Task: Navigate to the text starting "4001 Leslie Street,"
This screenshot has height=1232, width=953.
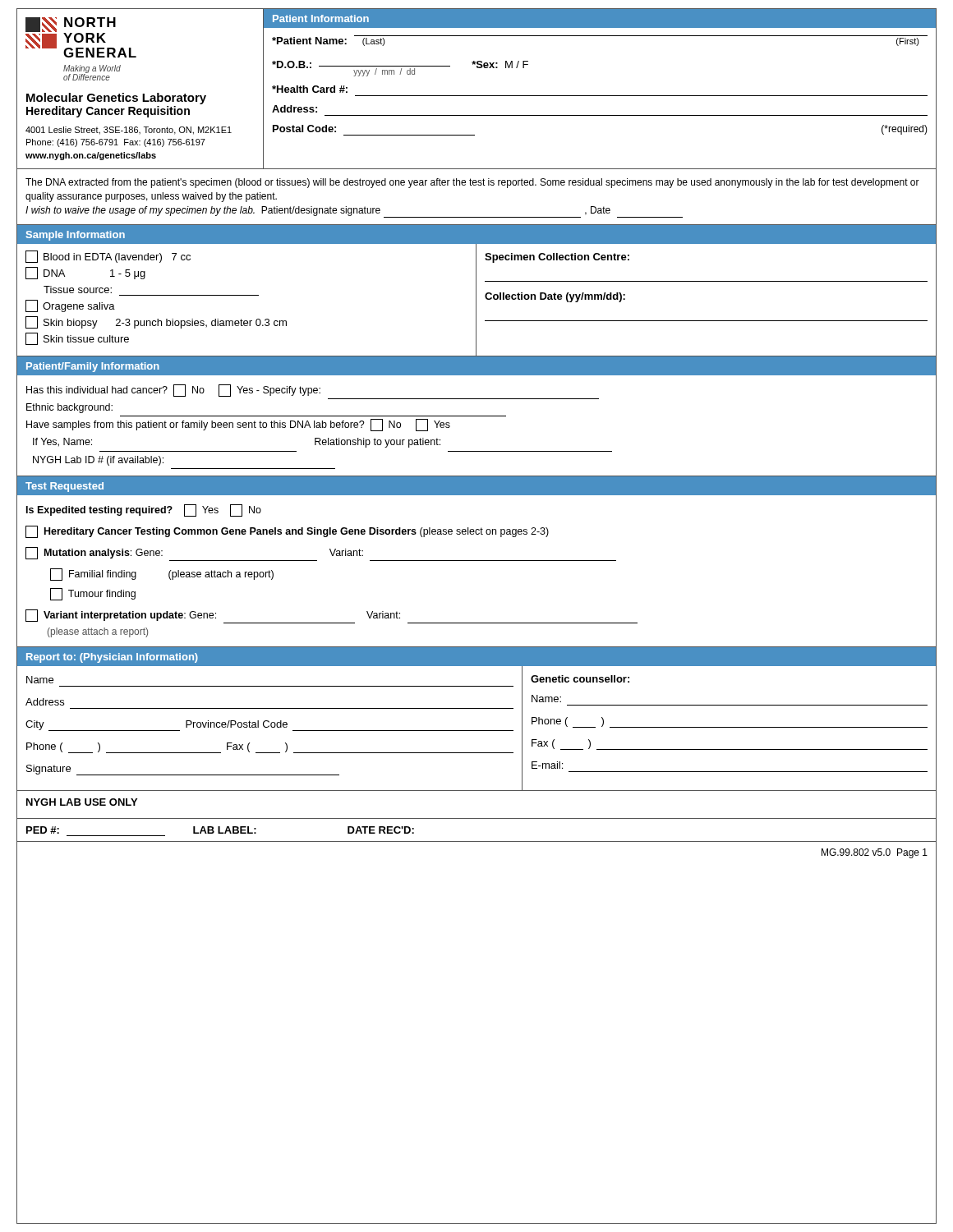Action: pos(129,142)
